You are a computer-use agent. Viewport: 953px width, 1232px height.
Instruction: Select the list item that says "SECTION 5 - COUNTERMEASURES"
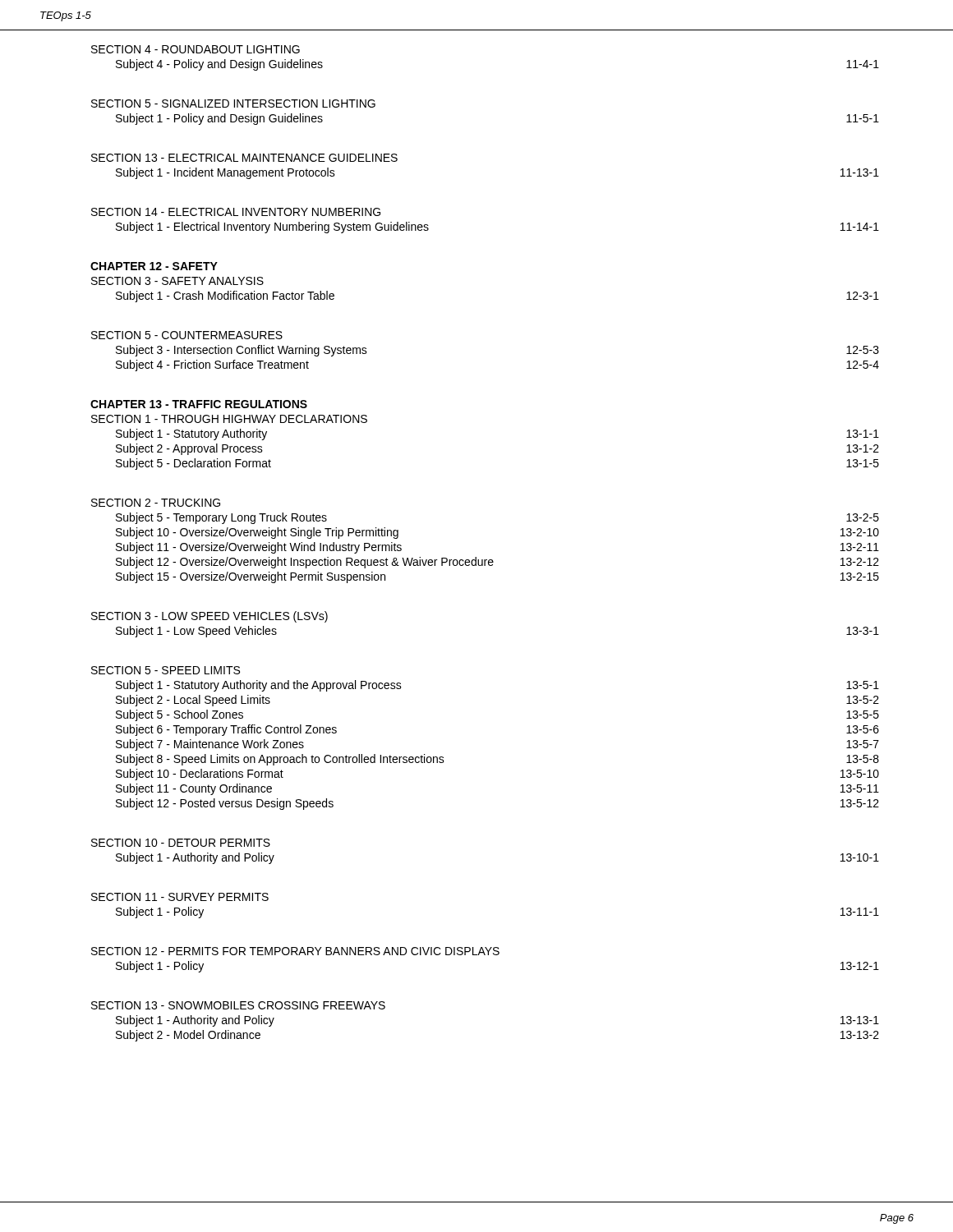tap(187, 335)
